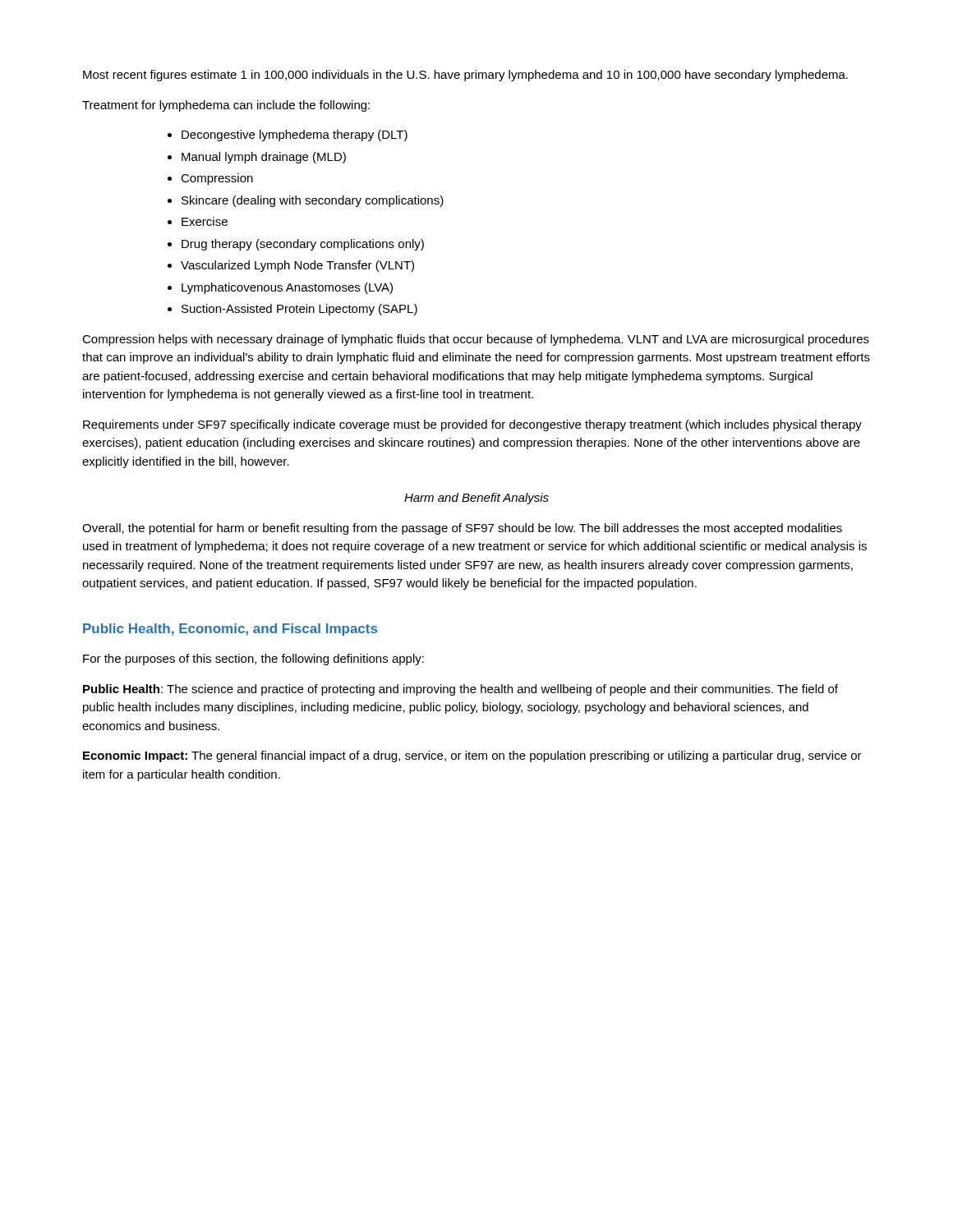Point to "Public Health, Economic, and Fiscal Impacts"
This screenshot has height=1232, width=953.
click(230, 628)
